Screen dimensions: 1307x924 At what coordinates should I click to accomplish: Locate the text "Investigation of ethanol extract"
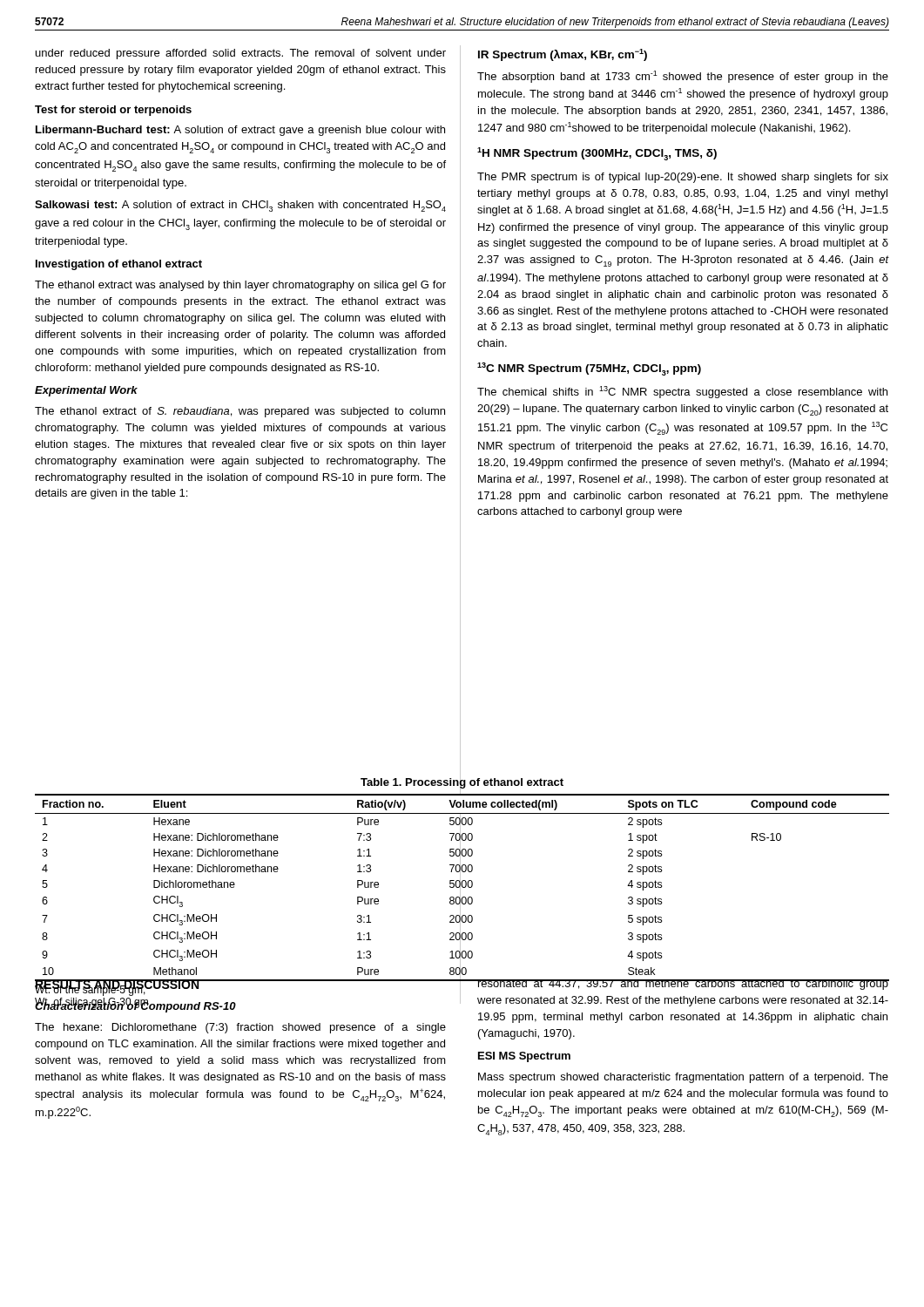[x=119, y=265]
